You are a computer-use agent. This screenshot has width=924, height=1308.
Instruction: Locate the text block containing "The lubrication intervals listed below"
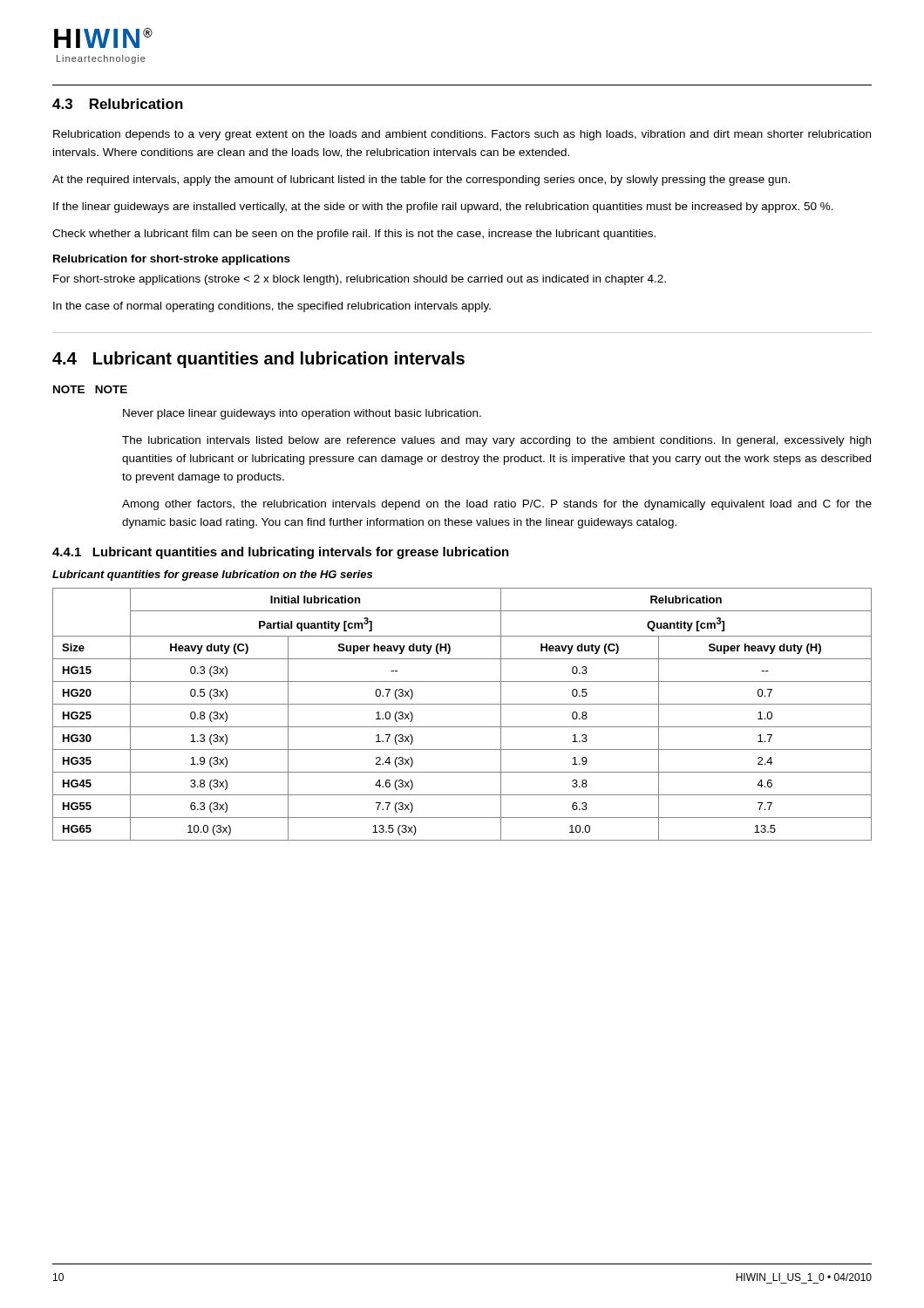pyautogui.click(x=497, y=459)
